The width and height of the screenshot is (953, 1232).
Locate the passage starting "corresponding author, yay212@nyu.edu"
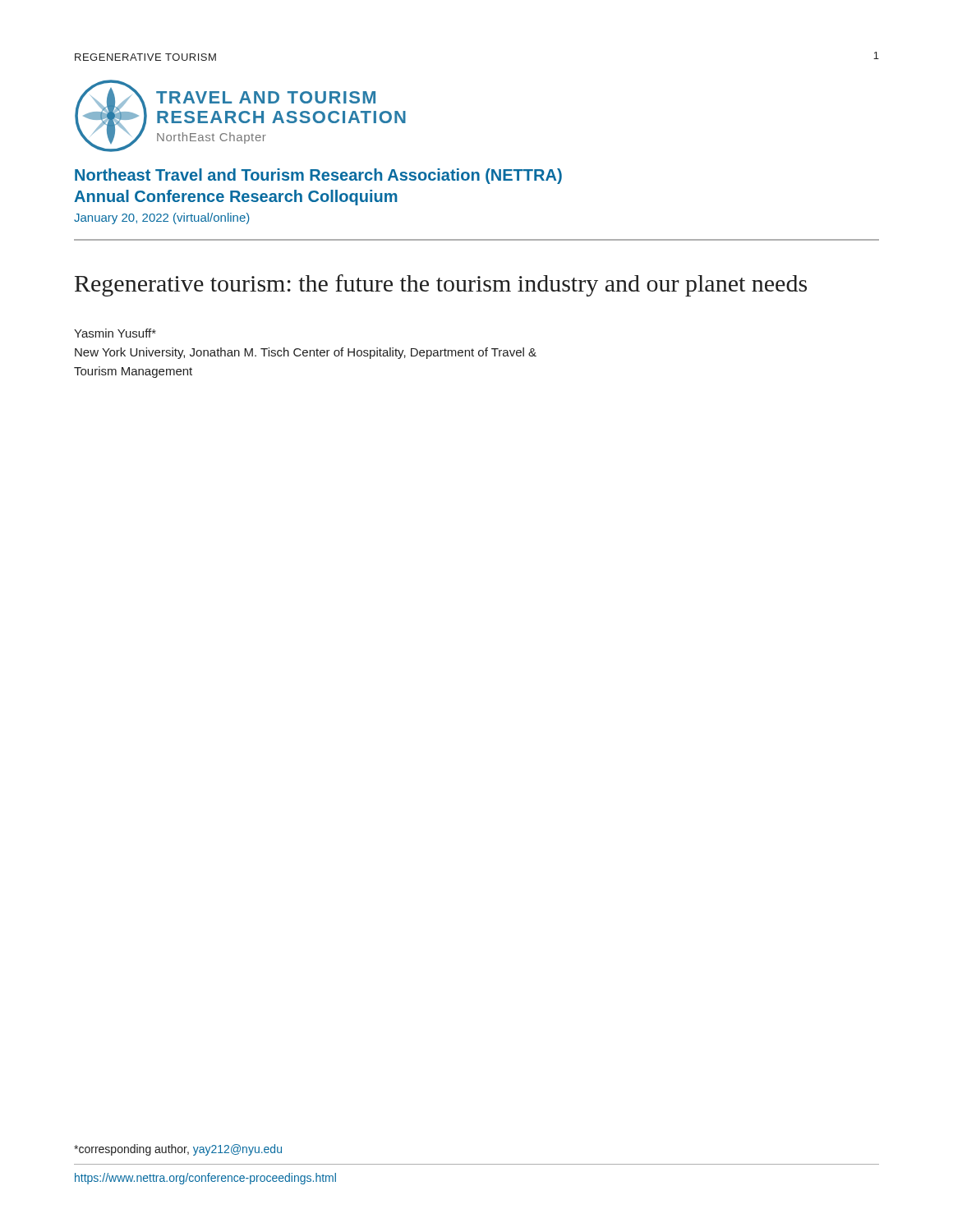[178, 1149]
